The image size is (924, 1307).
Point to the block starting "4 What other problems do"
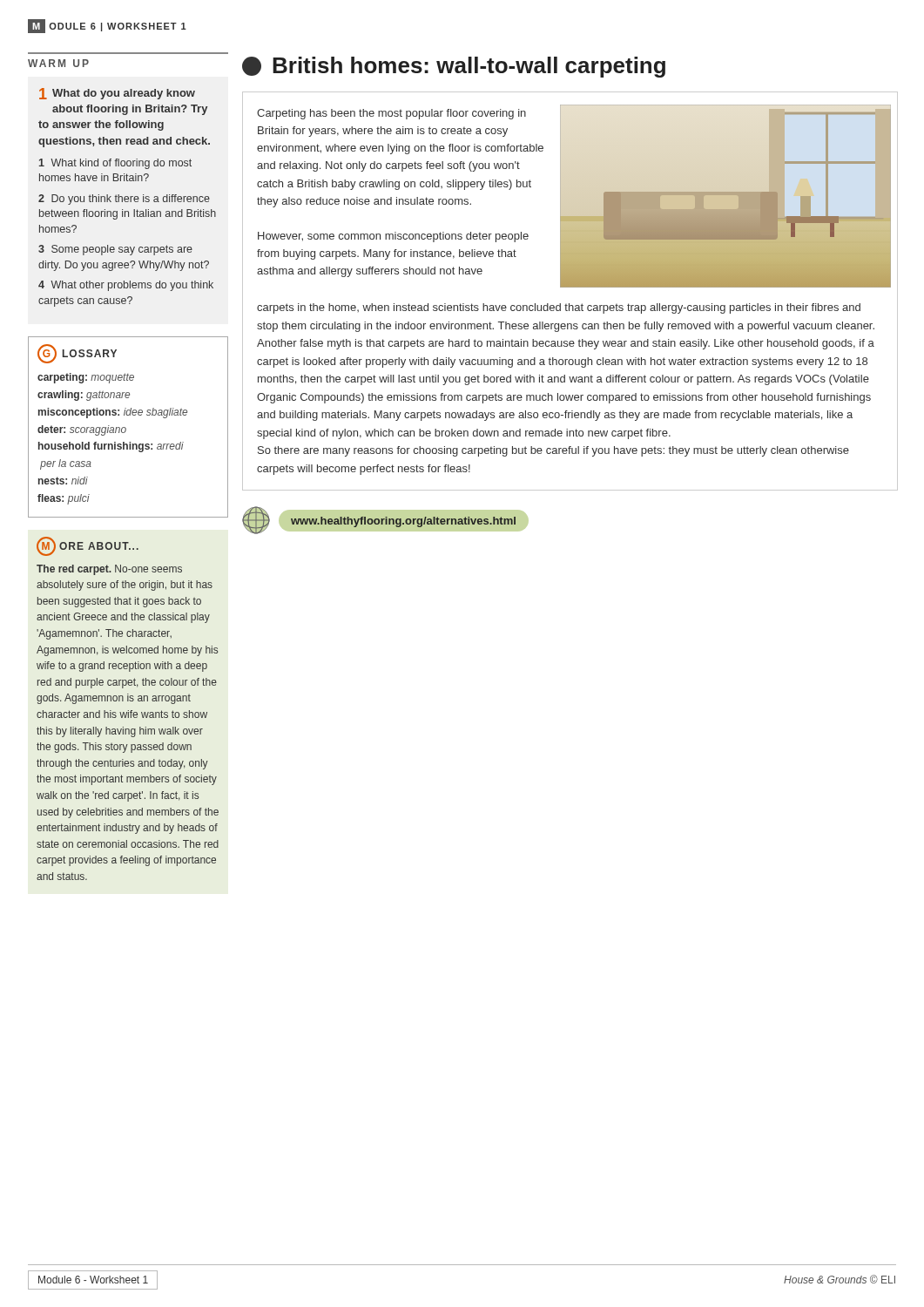[x=126, y=293]
